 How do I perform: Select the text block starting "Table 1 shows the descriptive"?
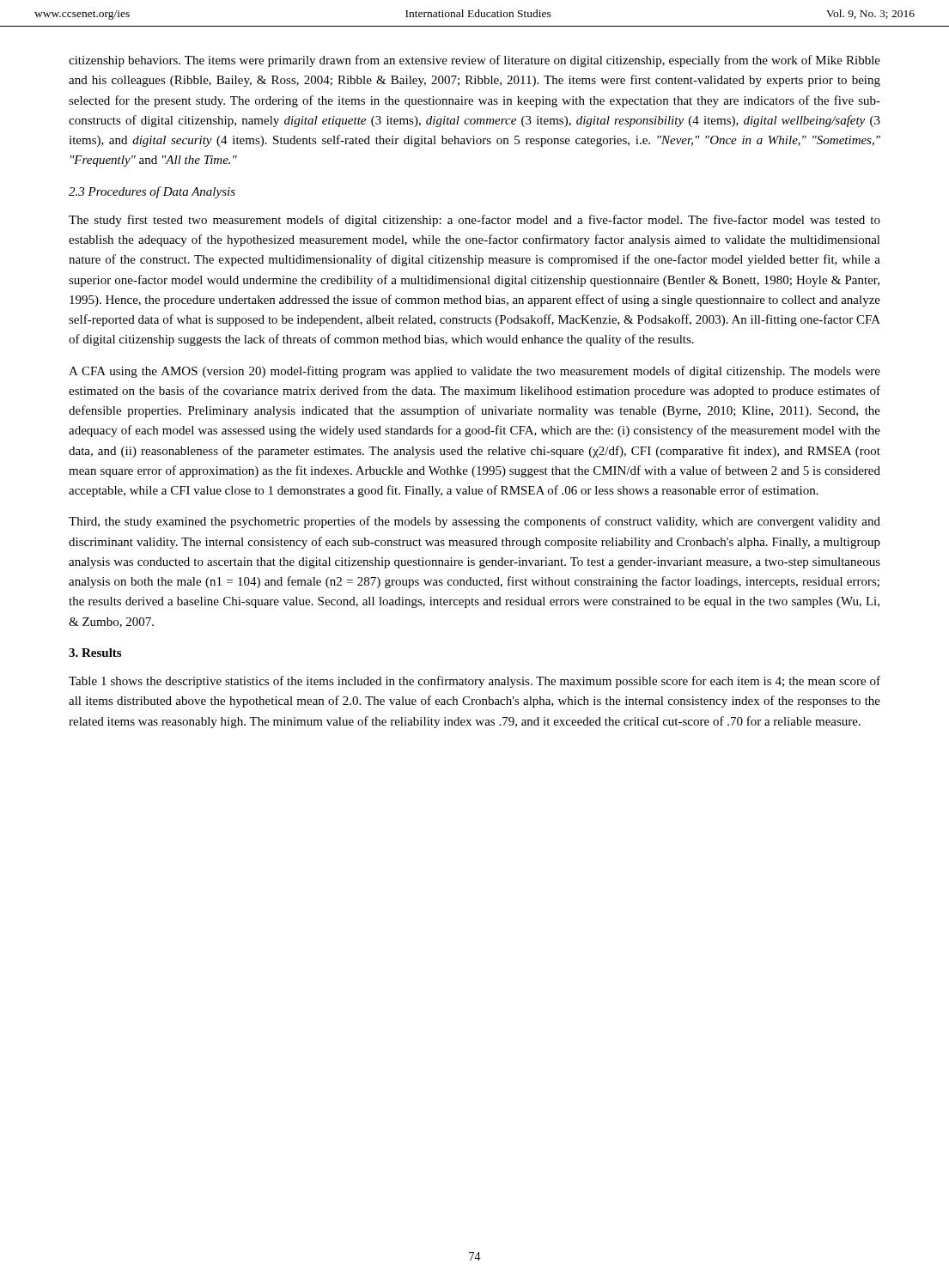coord(474,701)
